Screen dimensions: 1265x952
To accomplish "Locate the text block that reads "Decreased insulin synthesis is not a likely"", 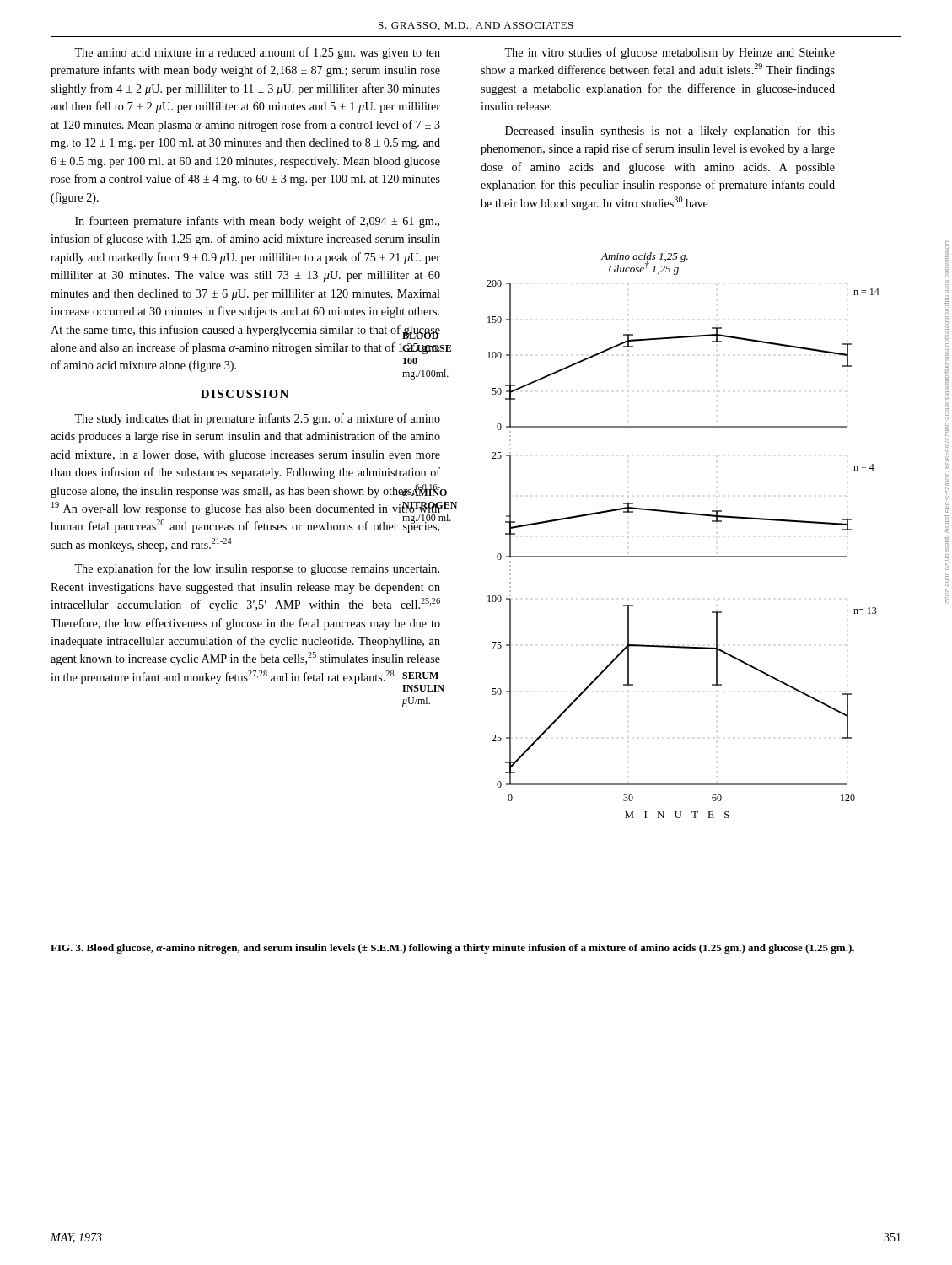I will coord(658,167).
